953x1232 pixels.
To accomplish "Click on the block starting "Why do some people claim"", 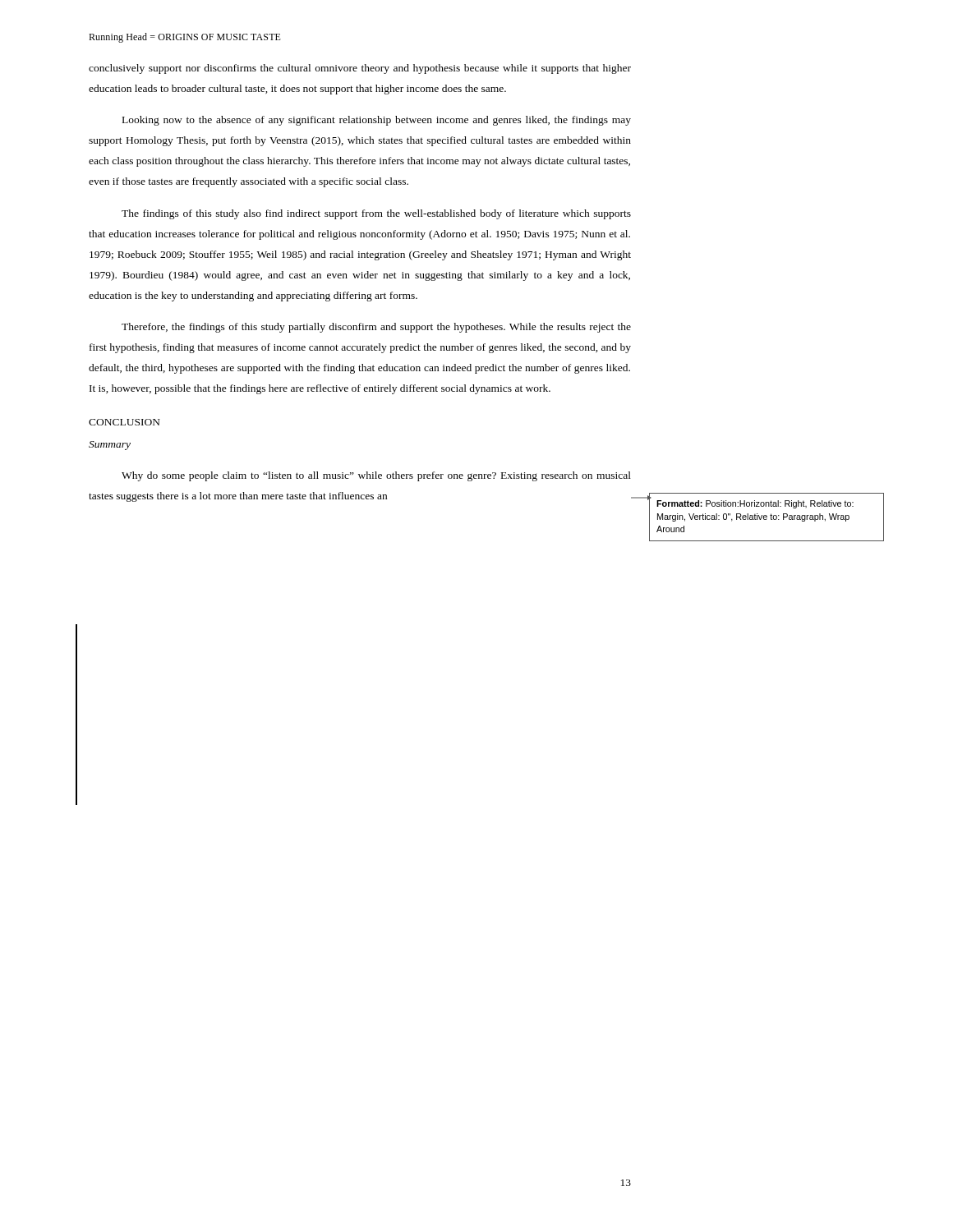I will click(x=360, y=487).
